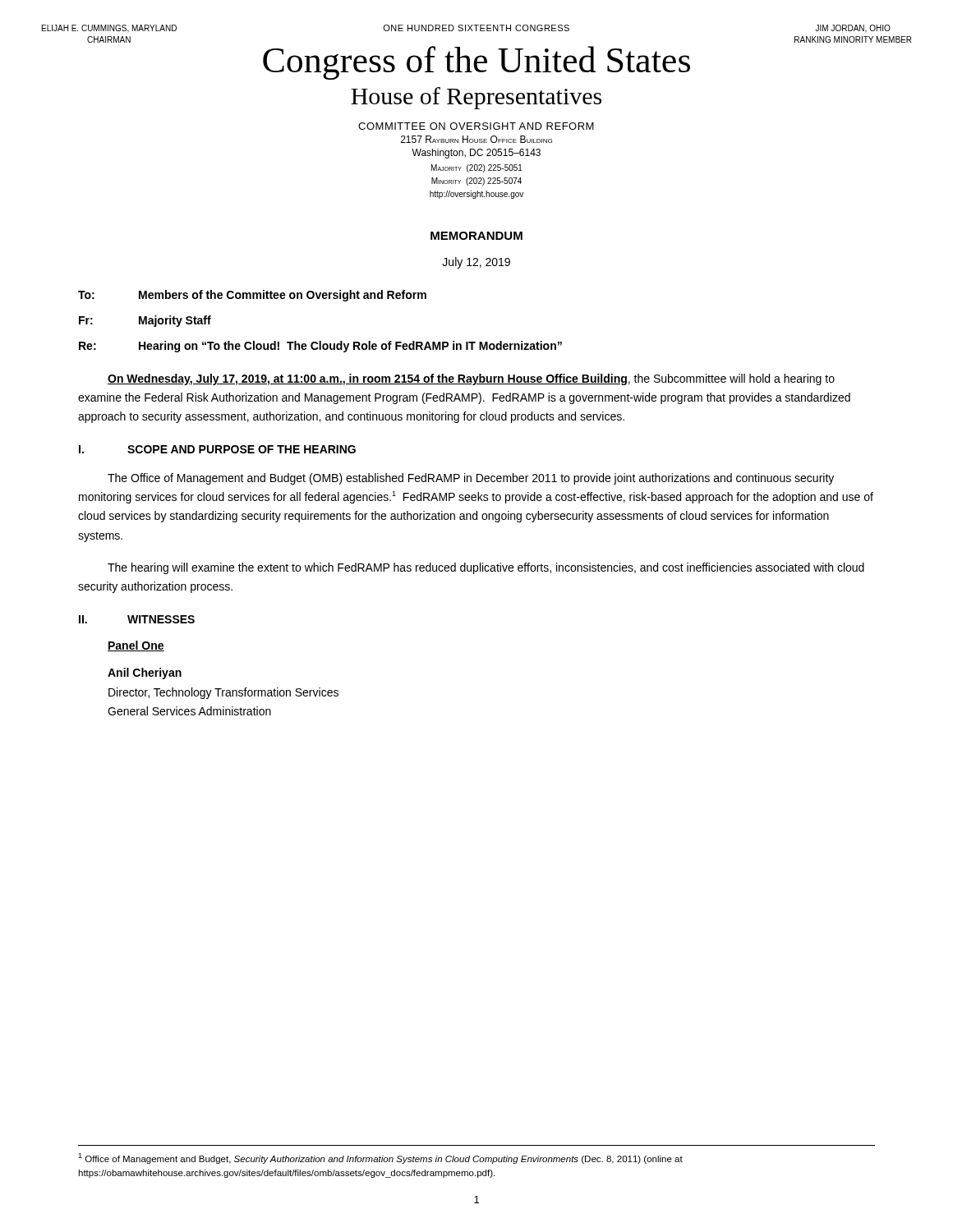
Task: Navigate to the region starting "Fr: Majority Staff"
Action: point(144,321)
